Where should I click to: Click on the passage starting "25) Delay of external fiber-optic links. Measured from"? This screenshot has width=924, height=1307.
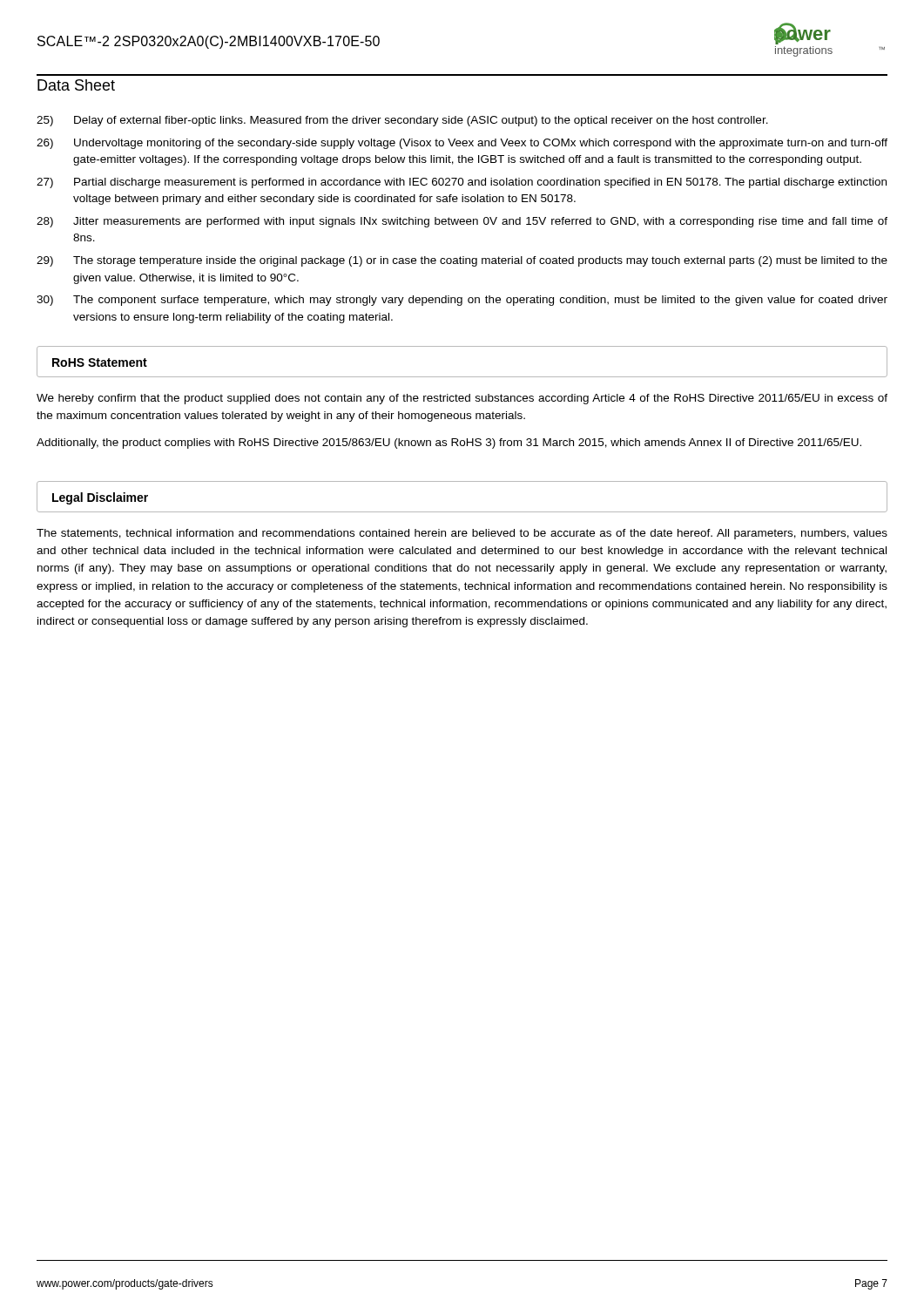462,120
